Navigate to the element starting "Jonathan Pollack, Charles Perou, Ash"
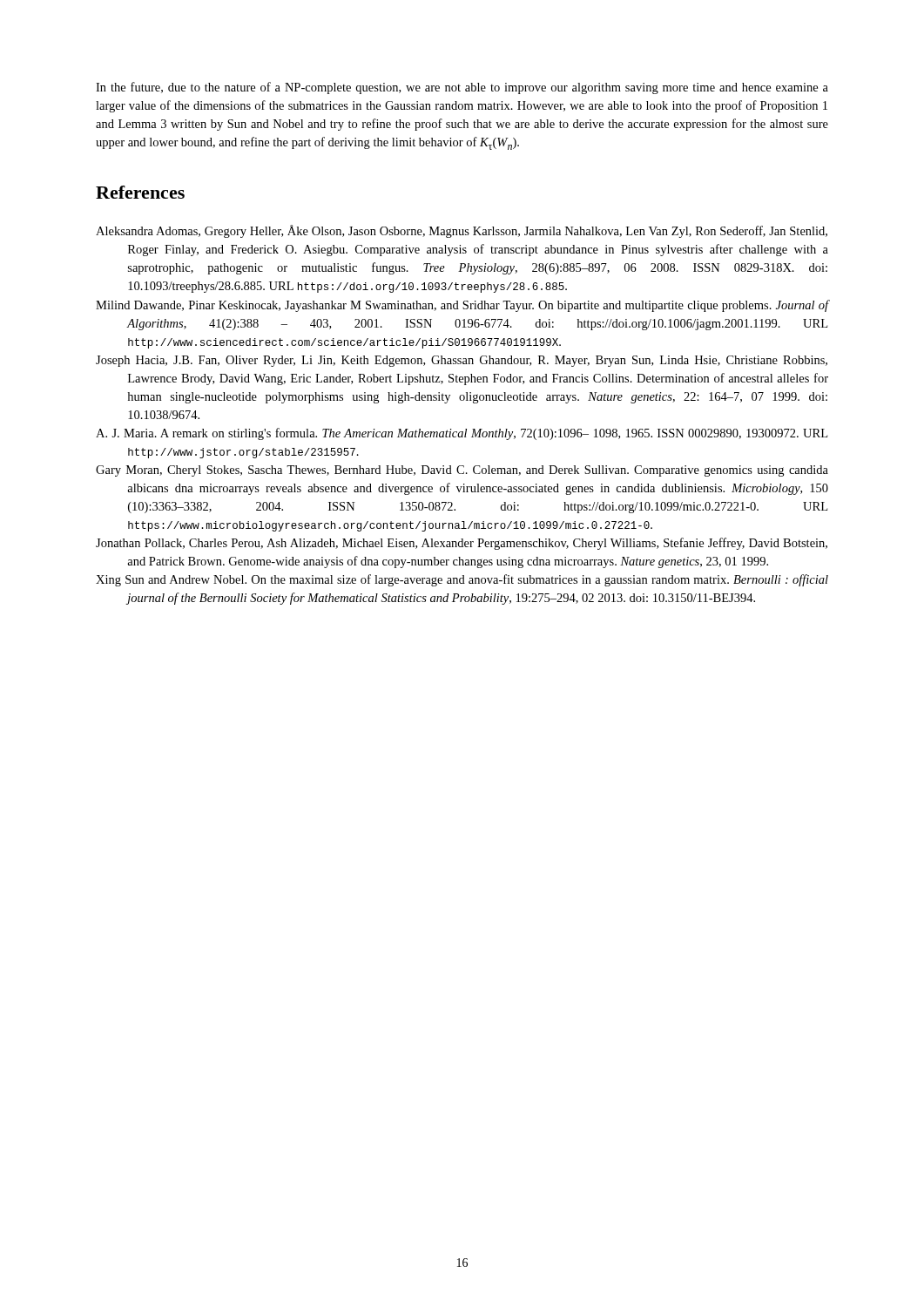This screenshot has height=1307, width=924. point(462,552)
